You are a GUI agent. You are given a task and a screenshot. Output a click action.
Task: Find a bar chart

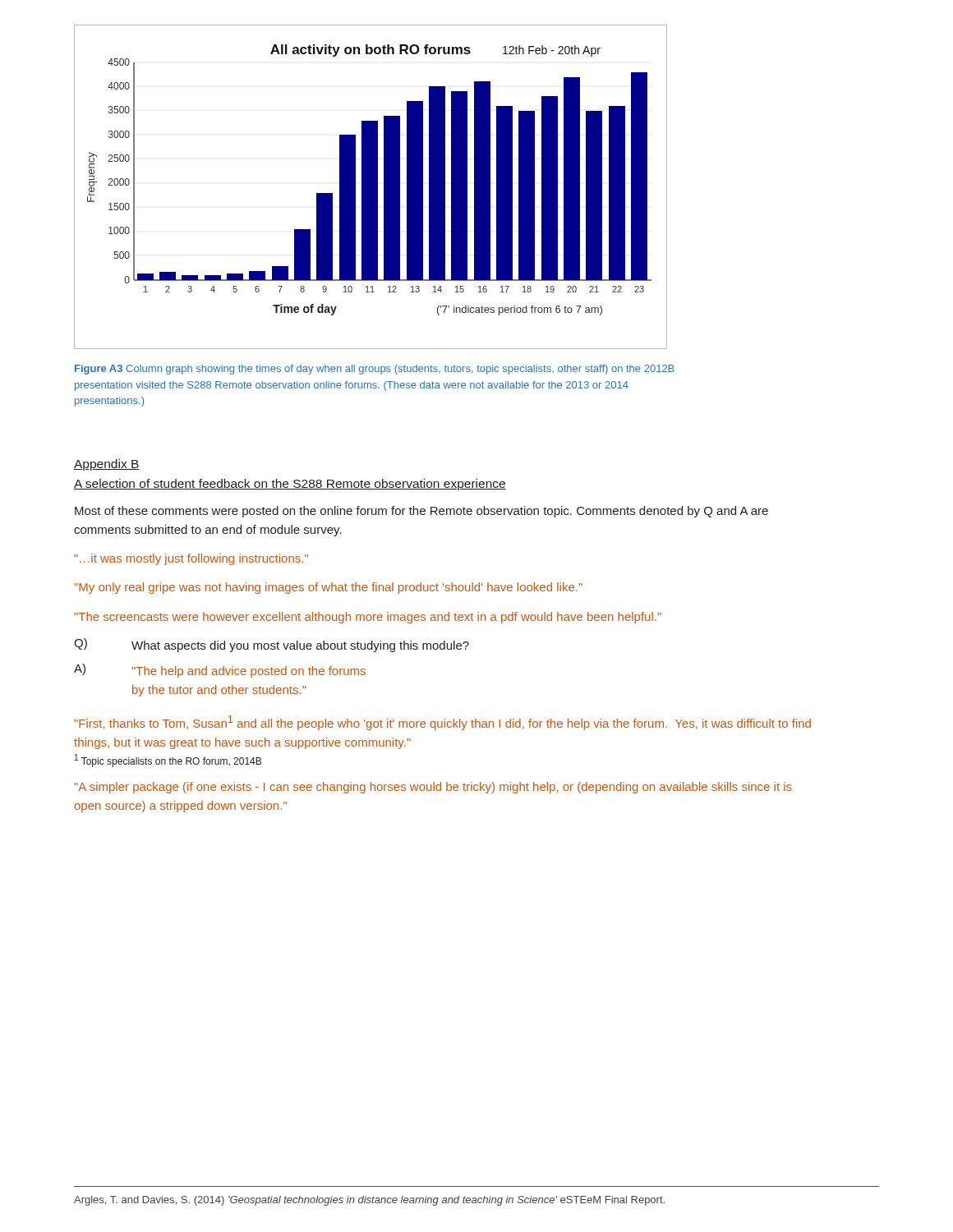(x=476, y=187)
